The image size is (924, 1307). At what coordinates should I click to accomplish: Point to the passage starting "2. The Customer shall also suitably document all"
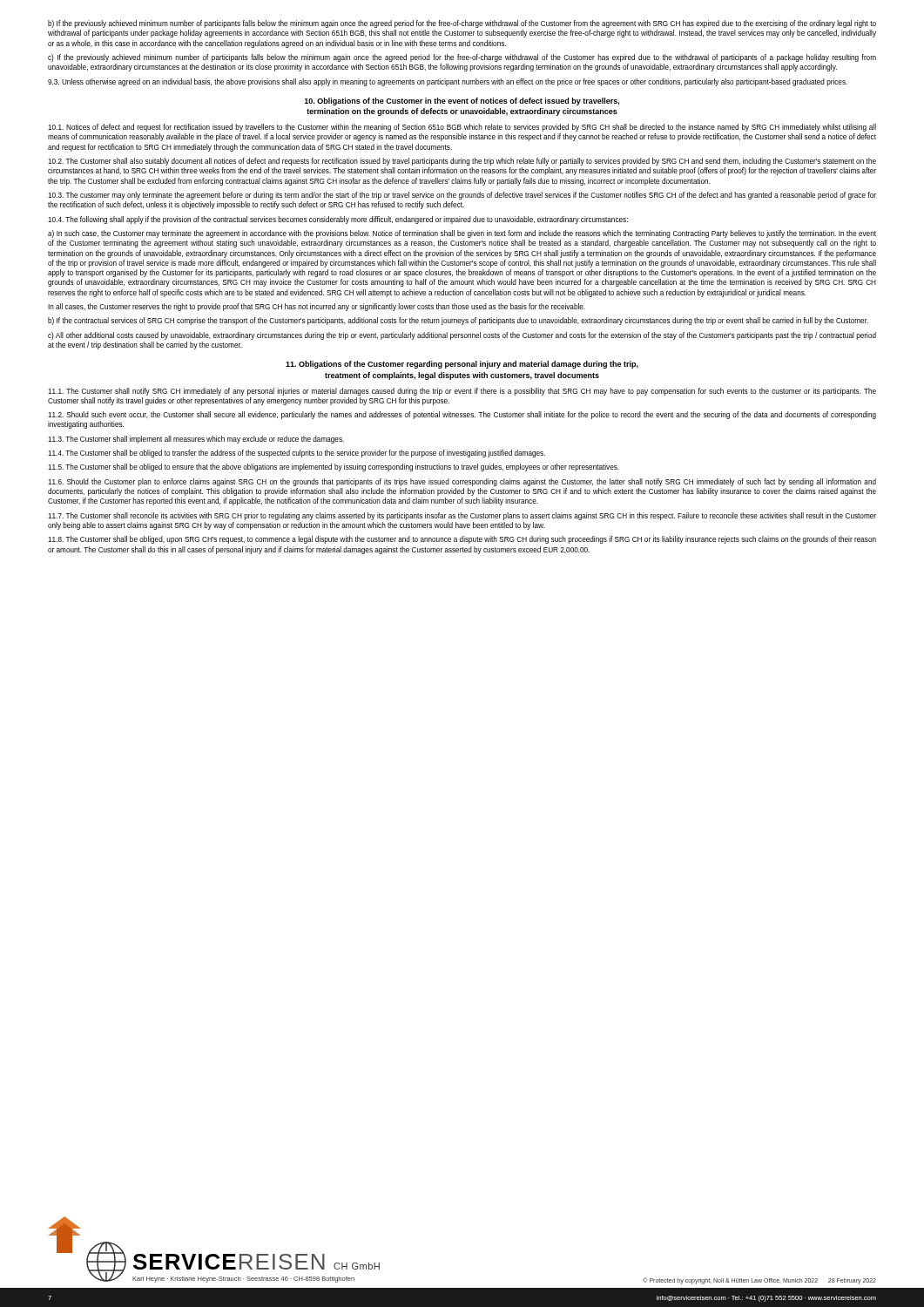(462, 172)
